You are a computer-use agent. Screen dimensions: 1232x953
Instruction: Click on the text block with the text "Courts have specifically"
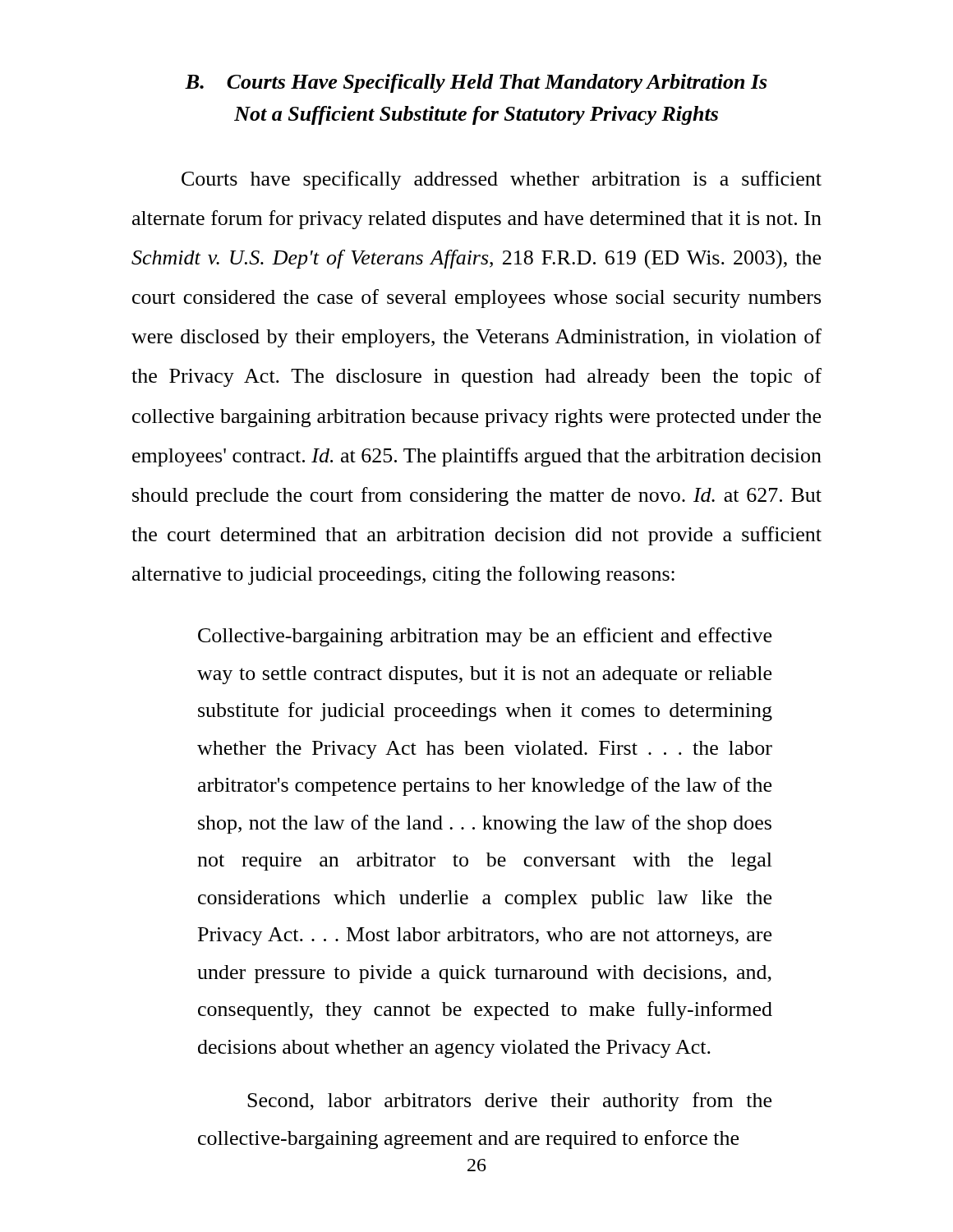476,377
